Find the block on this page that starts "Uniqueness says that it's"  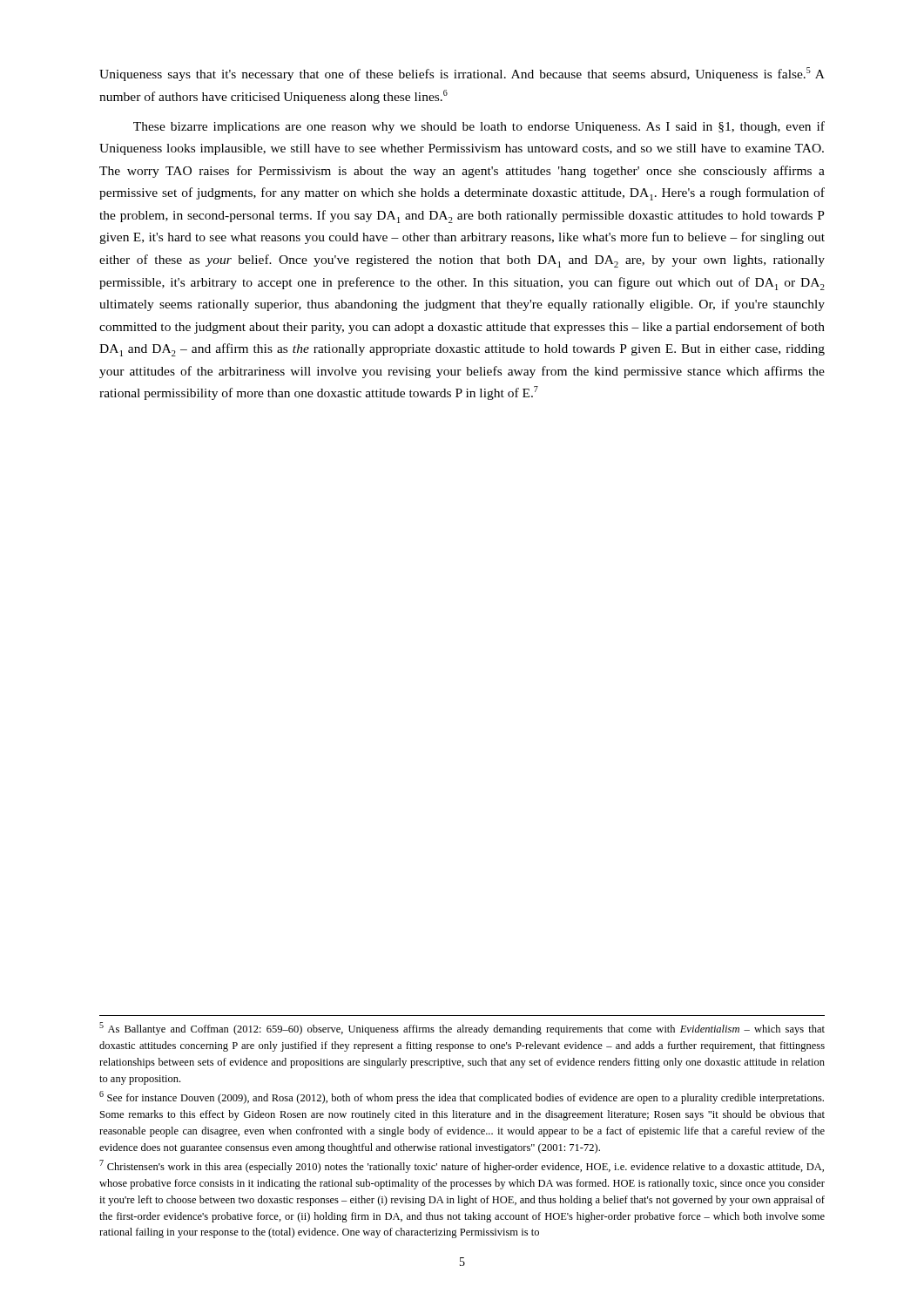462,233
